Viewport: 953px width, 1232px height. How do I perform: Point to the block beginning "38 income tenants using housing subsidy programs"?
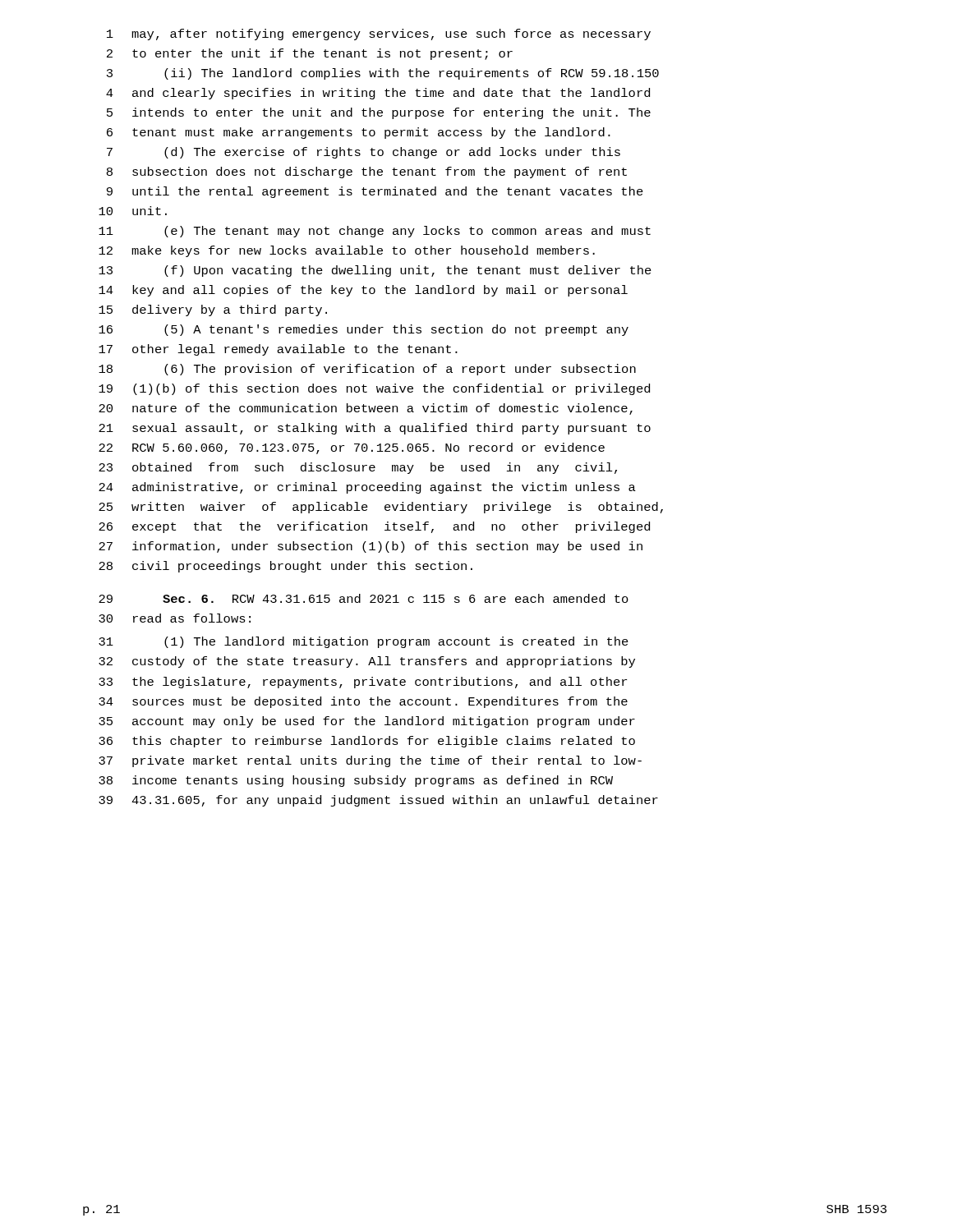click(485, 781)
